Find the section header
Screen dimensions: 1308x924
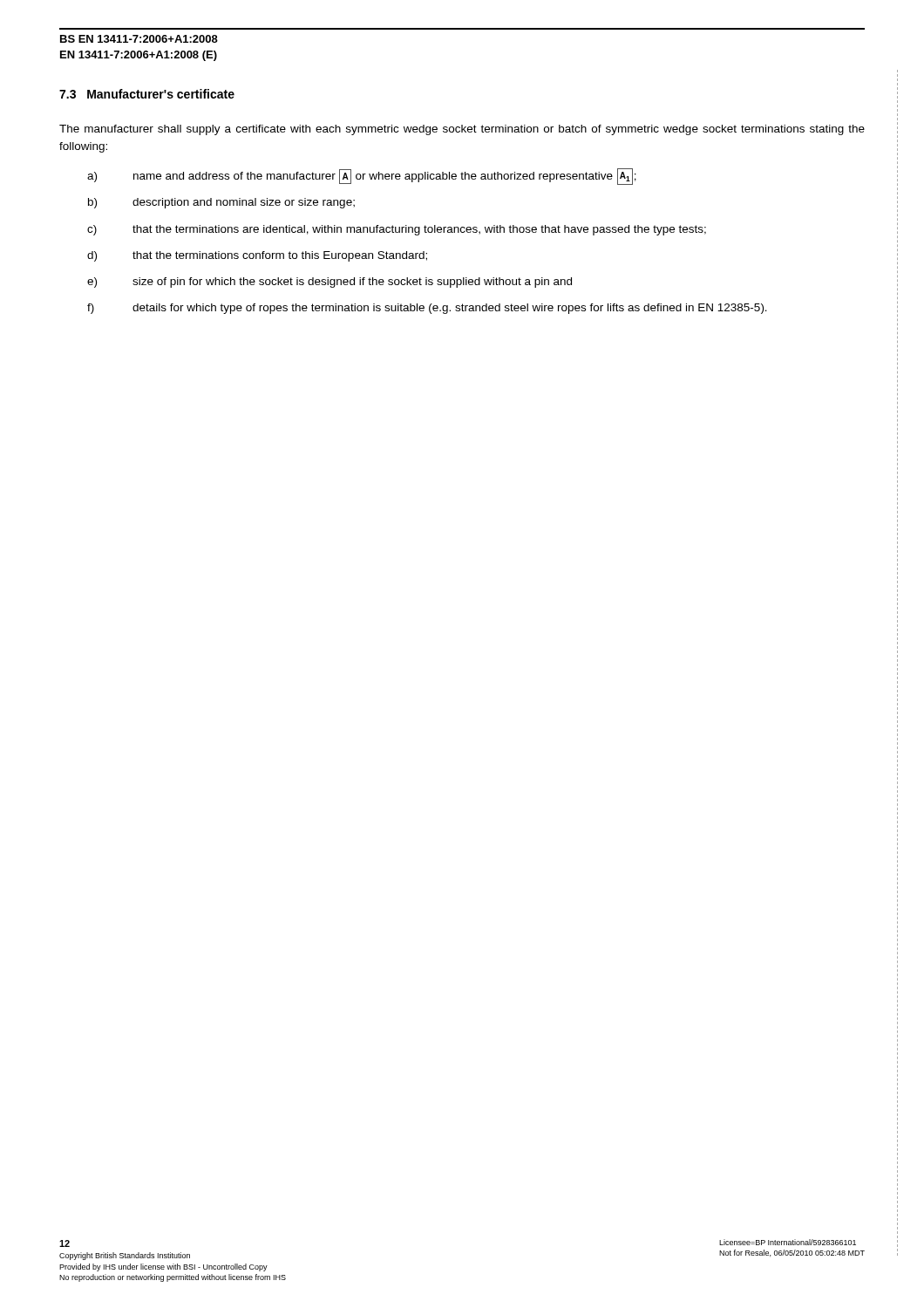pyautogui.click(x=147, y=94)
